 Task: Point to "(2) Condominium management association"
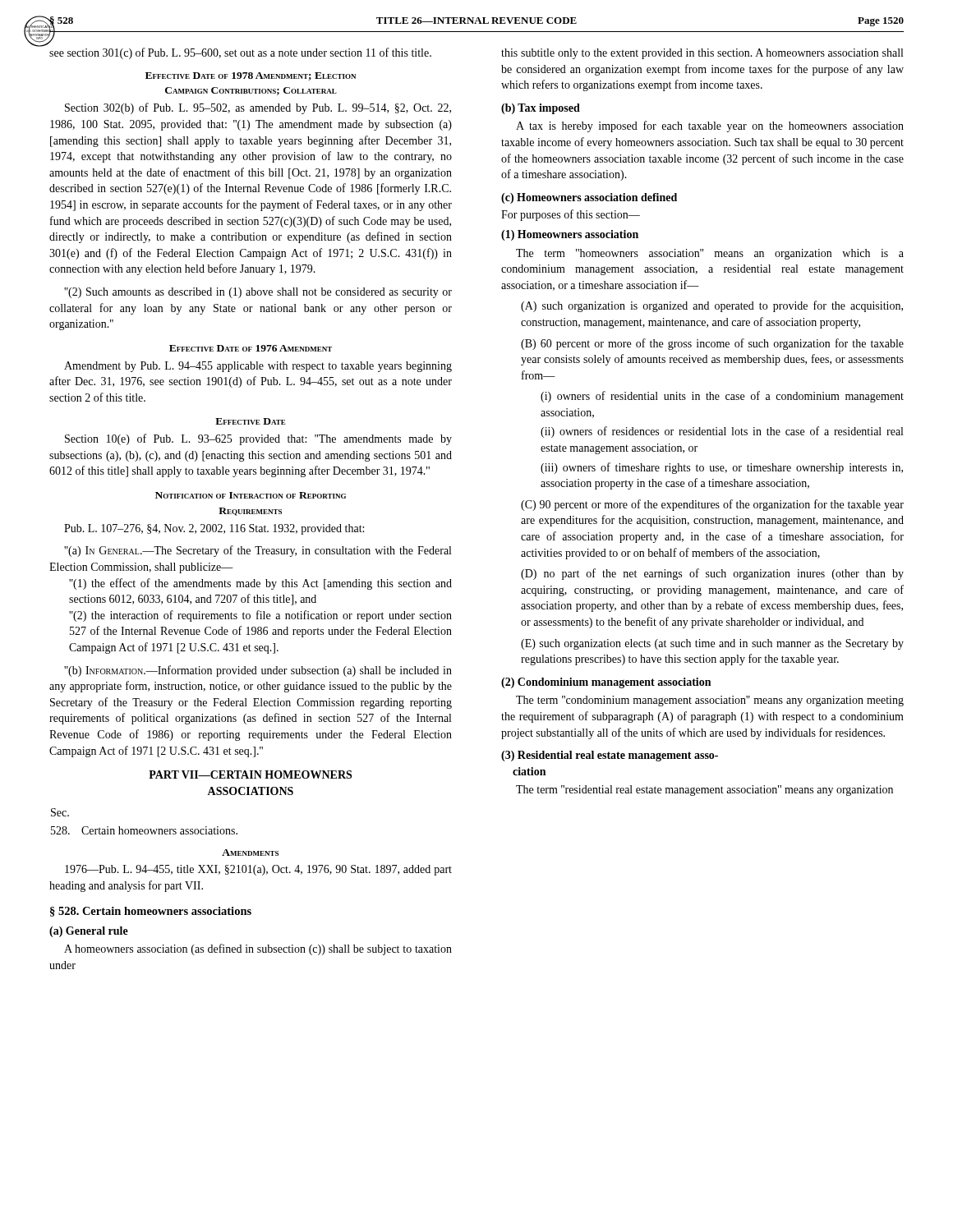pyautogui.click(x=606, y=682)
